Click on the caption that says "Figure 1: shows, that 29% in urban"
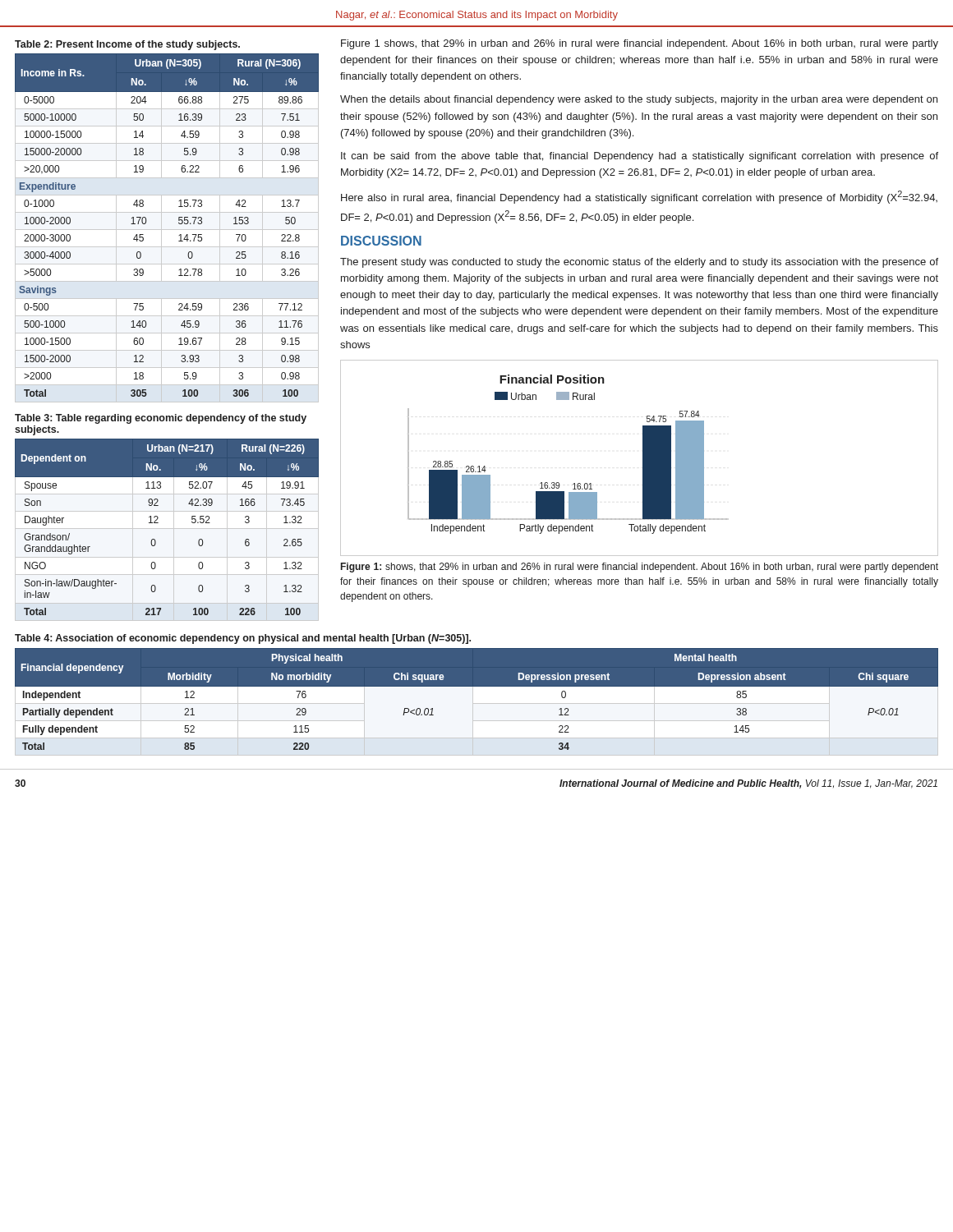 point(639,581)
